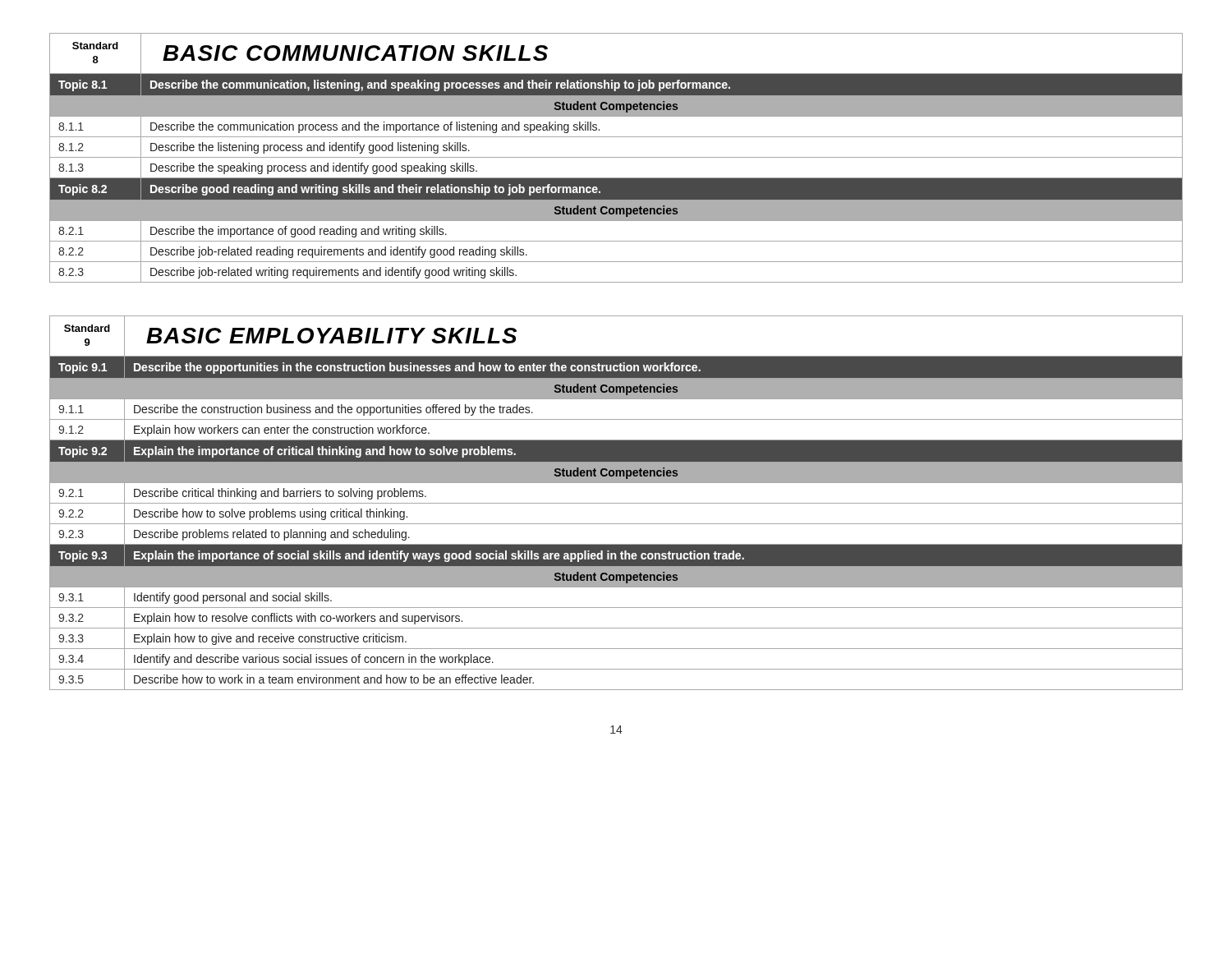Locate the table with the text "Describe the importance of"
This screenshot has width=1232, height=953.
(x=616, y=158)
